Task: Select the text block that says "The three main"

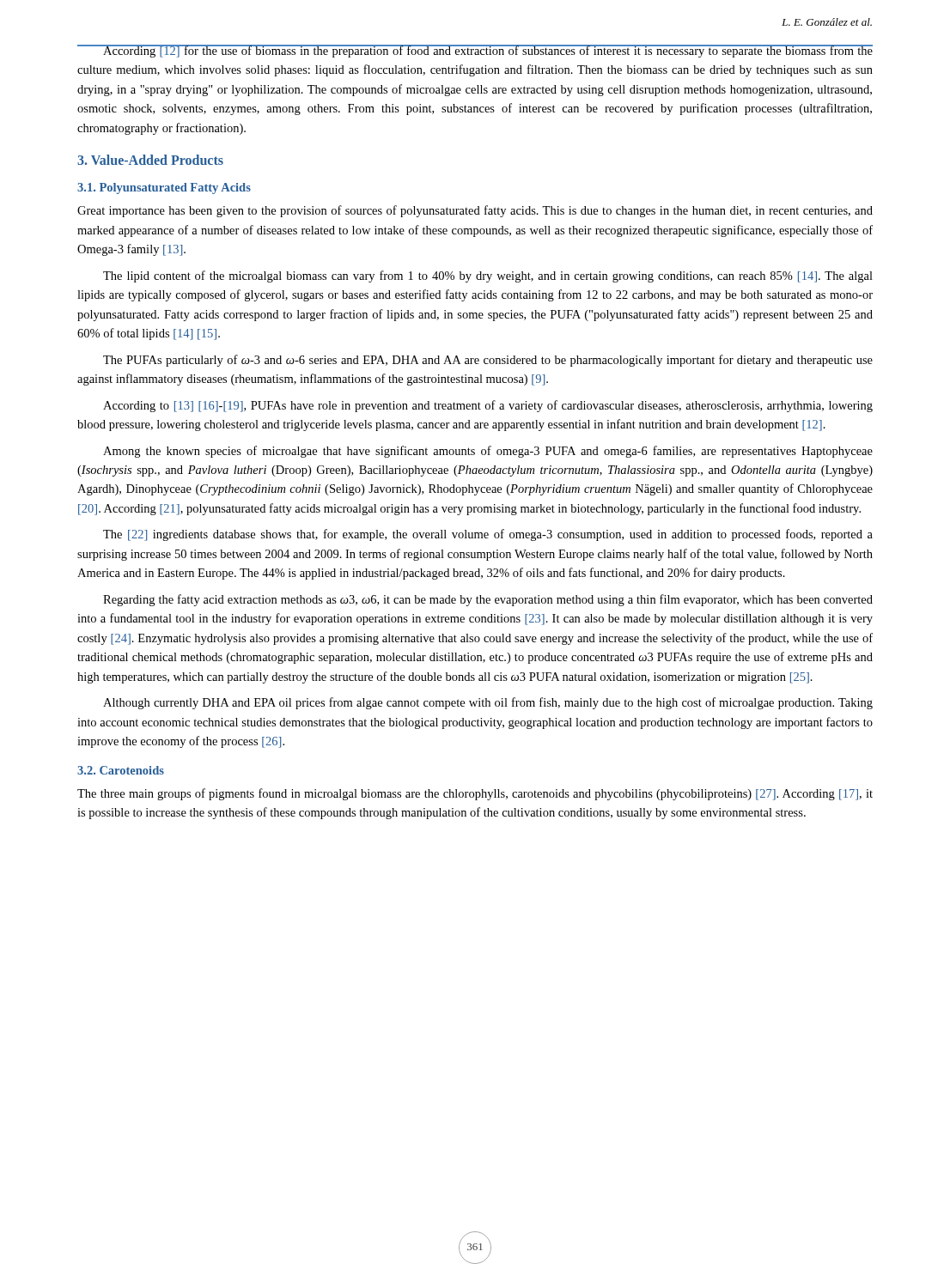Action: click(x=475, y=803)
